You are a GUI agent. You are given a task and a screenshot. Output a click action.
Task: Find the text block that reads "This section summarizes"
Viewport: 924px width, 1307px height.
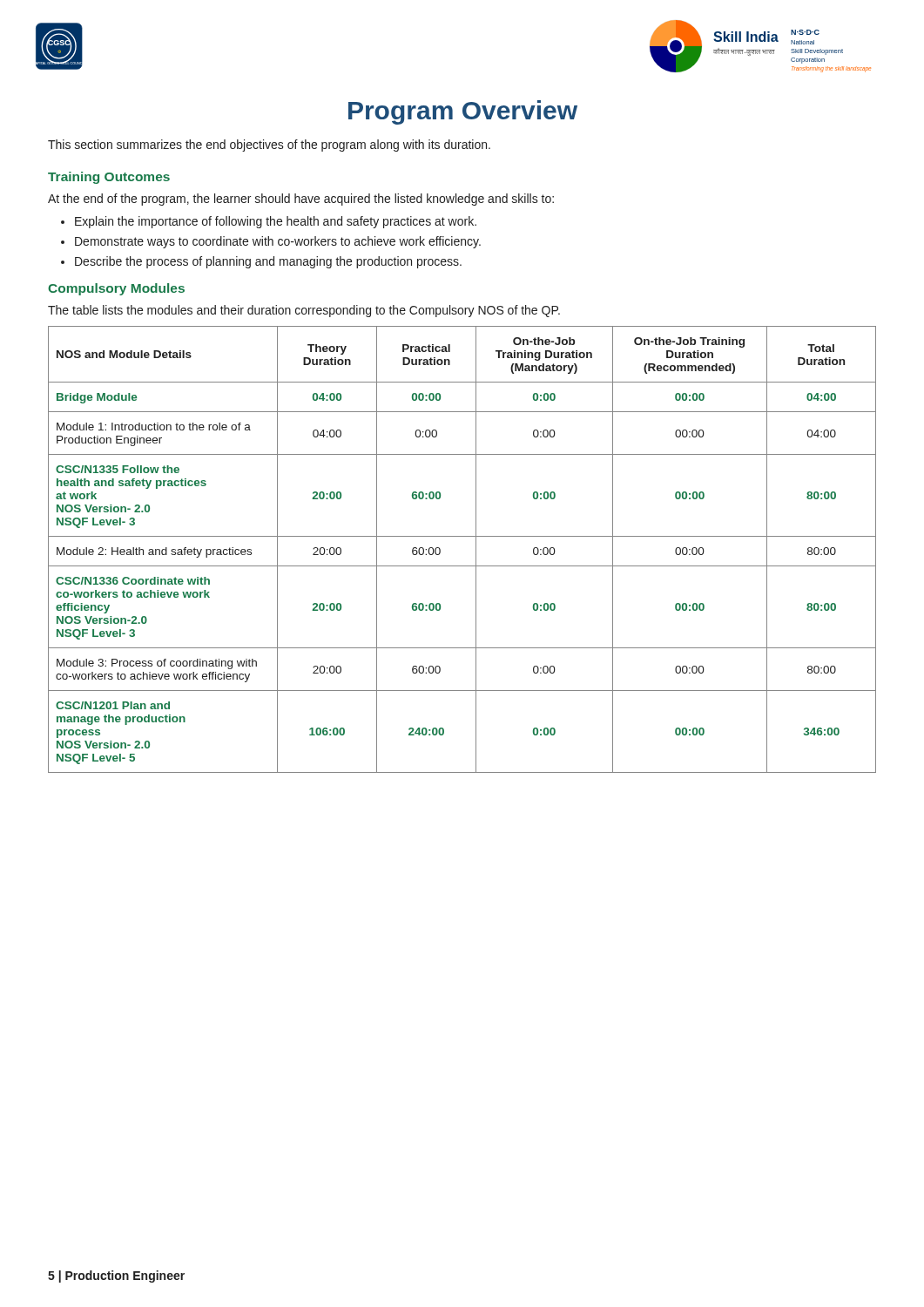269,145
